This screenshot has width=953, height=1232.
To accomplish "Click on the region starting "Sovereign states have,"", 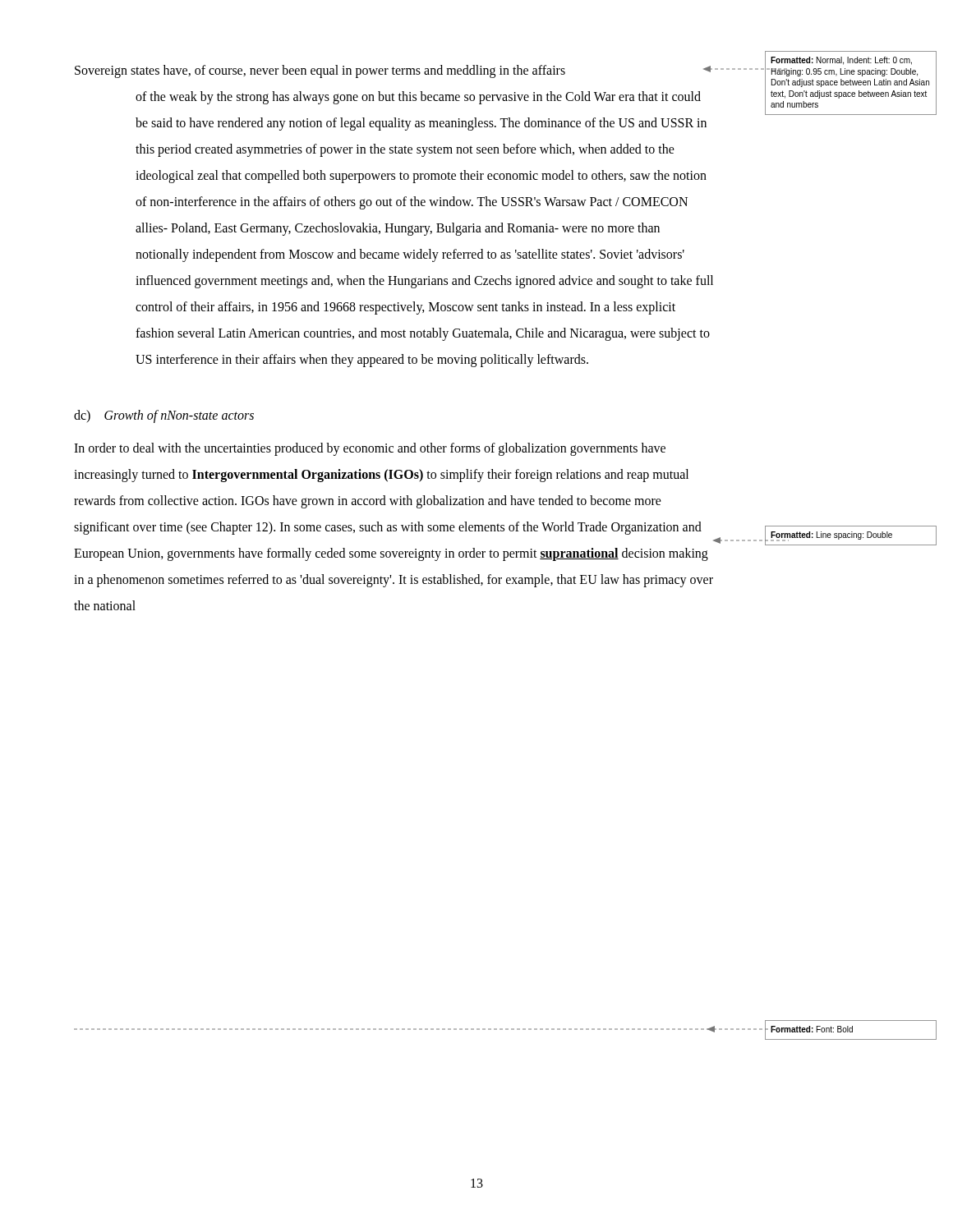I will click(394, 215).
